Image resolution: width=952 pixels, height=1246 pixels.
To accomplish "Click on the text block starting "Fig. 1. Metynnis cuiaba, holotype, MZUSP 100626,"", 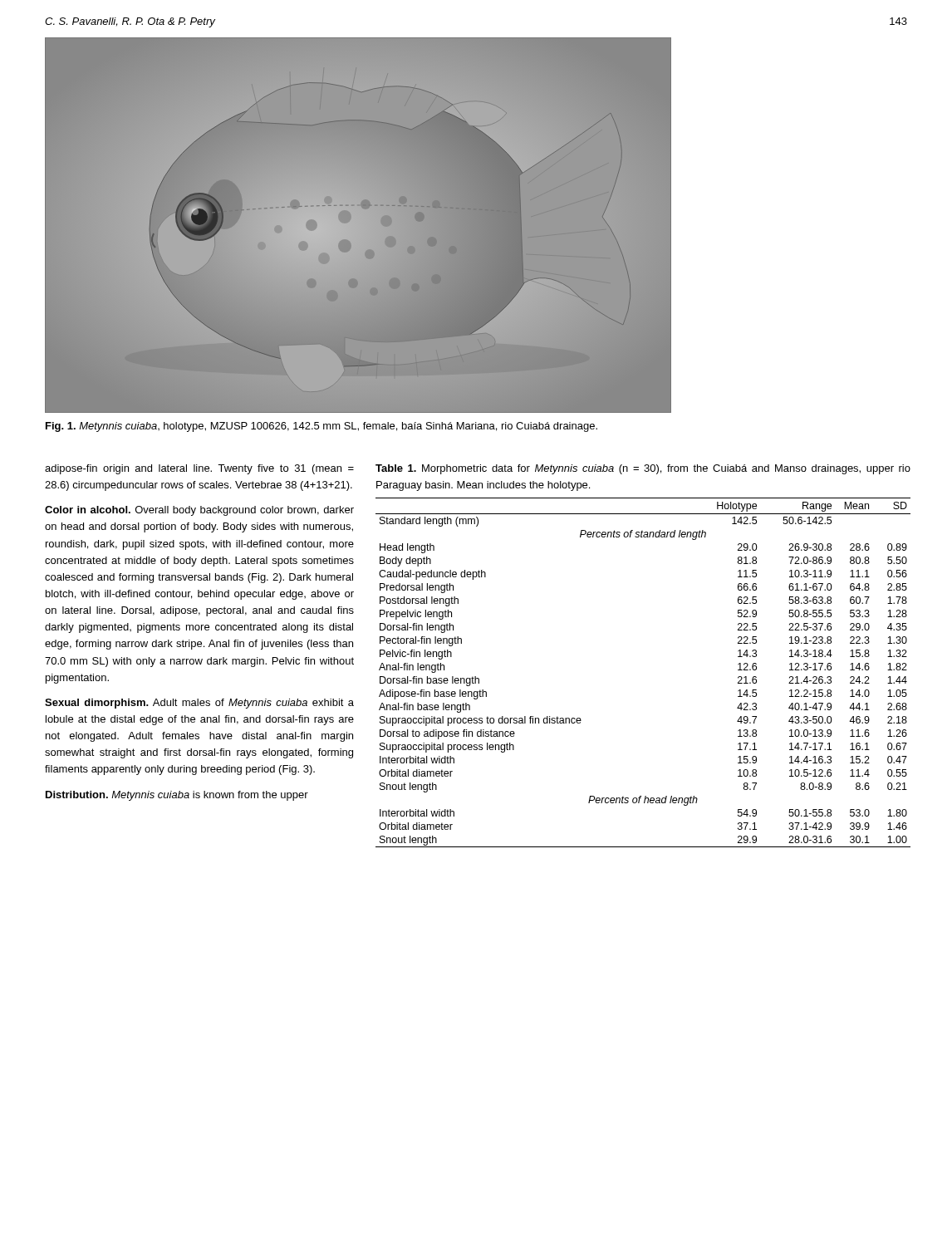I will click(321, 426).
